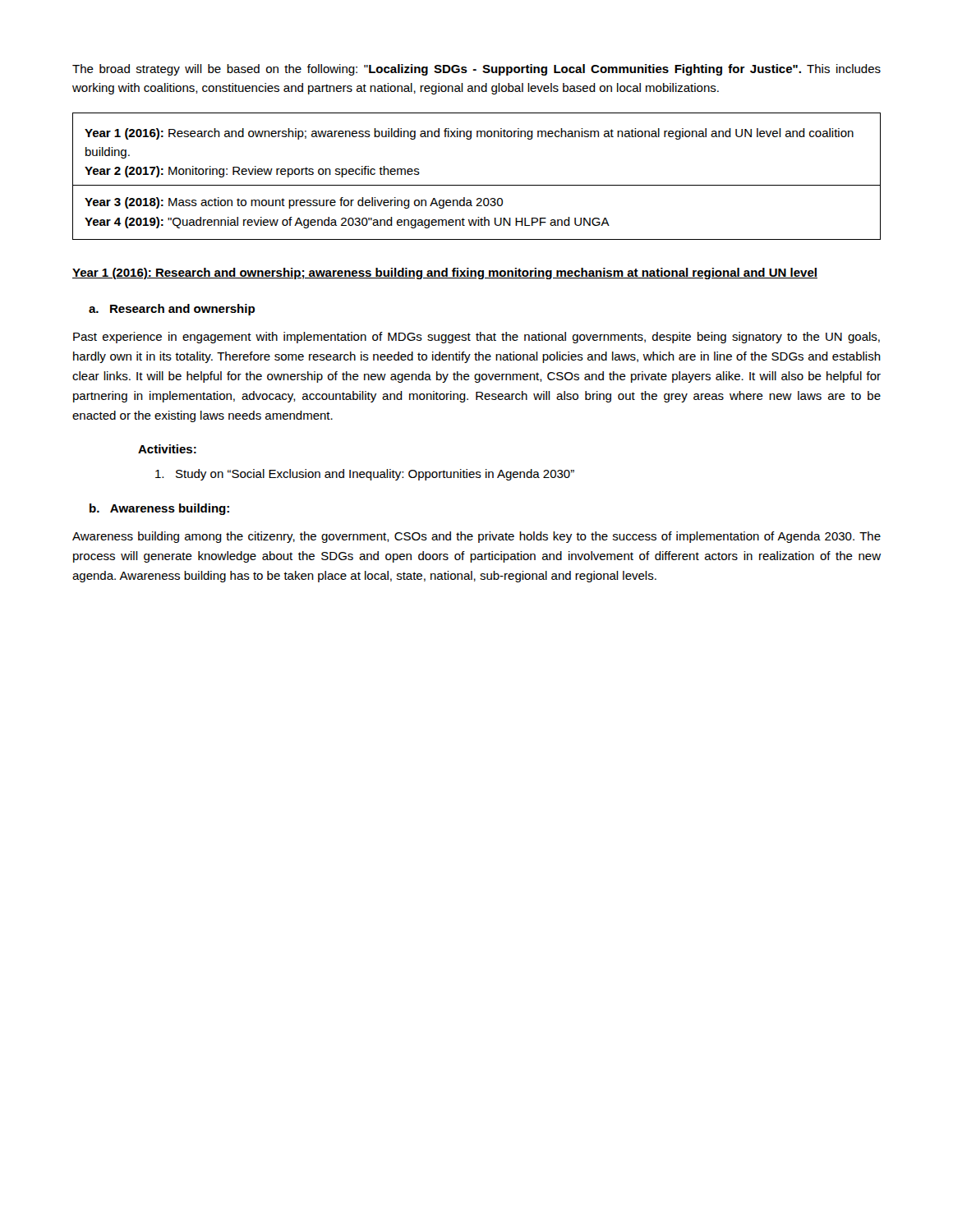The image size is (953, 1232).
Task: Select the table that reads "Year 1 (2016): Research"
Action: (476, 176)
